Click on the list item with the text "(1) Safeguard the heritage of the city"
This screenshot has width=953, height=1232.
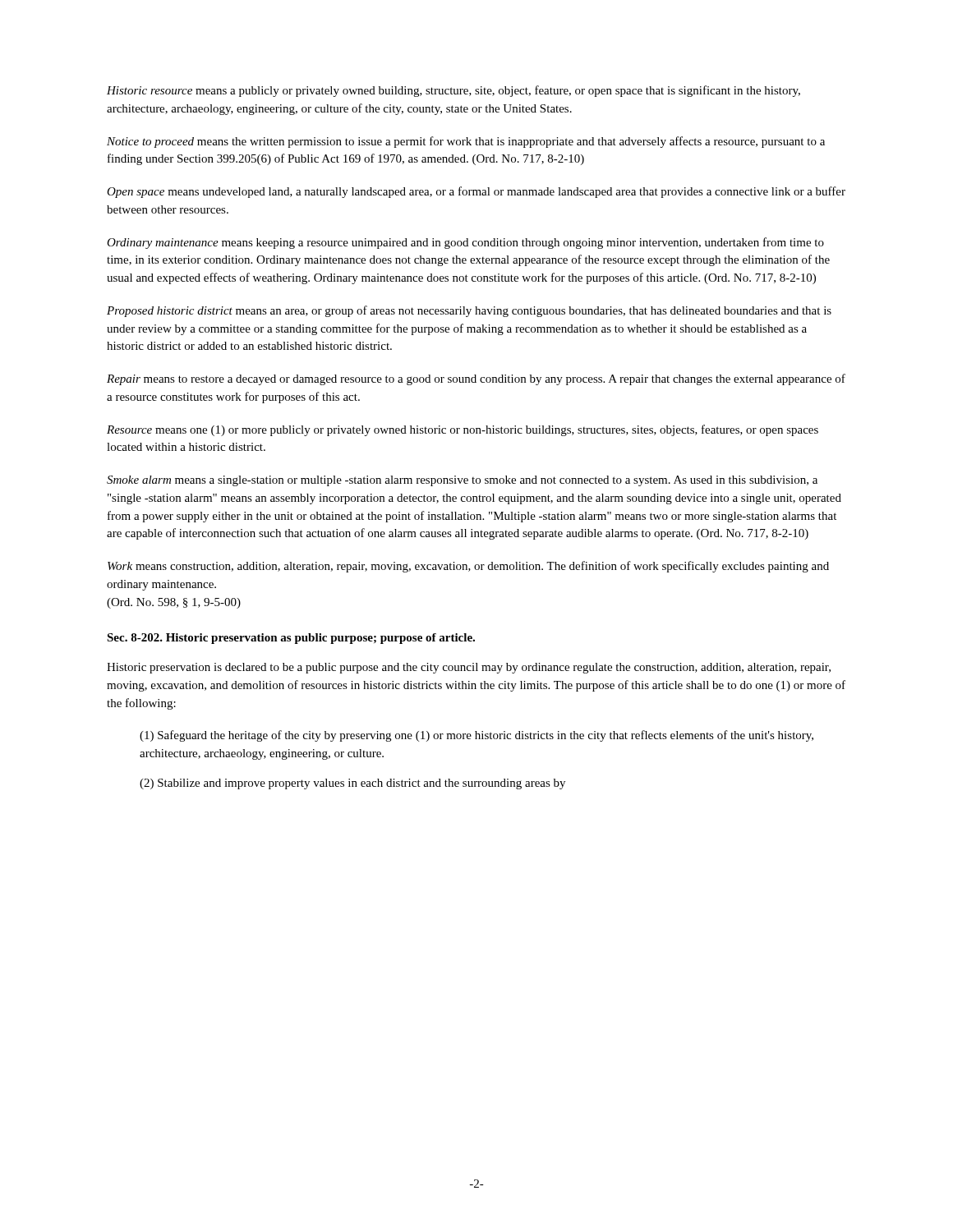point(477,744)
